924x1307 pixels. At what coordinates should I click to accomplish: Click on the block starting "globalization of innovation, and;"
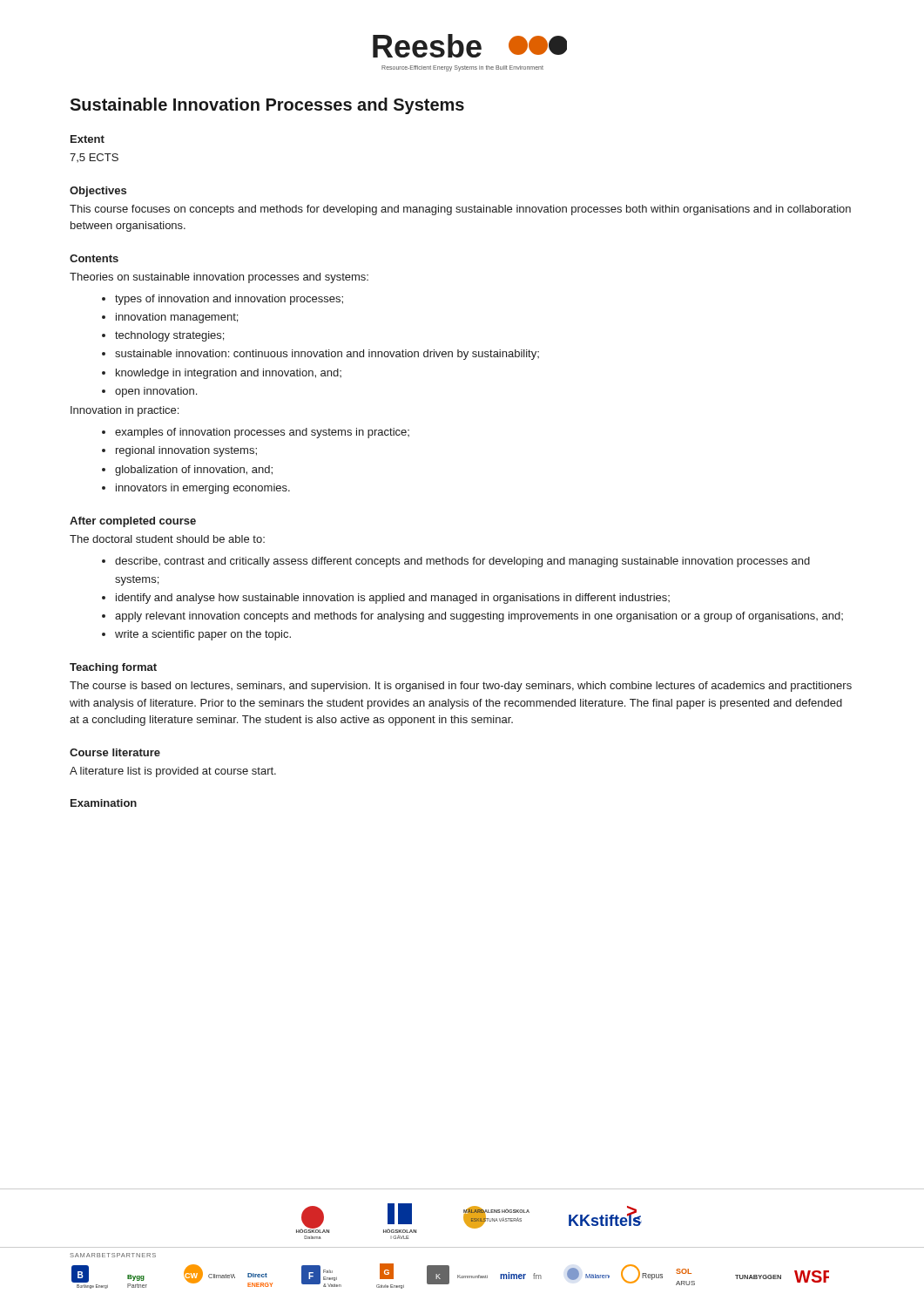pos(194,469)
